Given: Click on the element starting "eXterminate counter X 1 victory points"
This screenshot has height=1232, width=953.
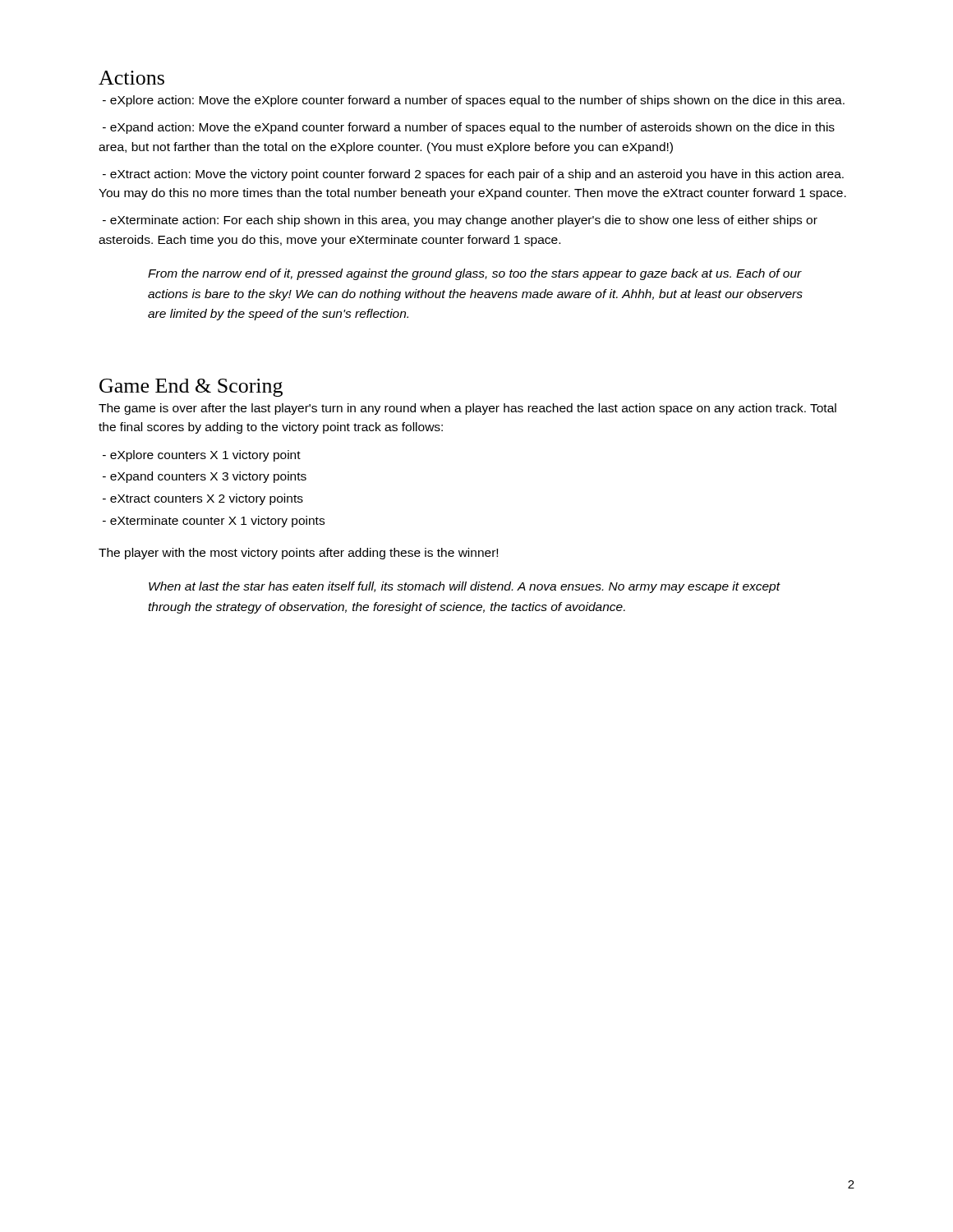Looking at the screenshot, I should pos(212,520).
